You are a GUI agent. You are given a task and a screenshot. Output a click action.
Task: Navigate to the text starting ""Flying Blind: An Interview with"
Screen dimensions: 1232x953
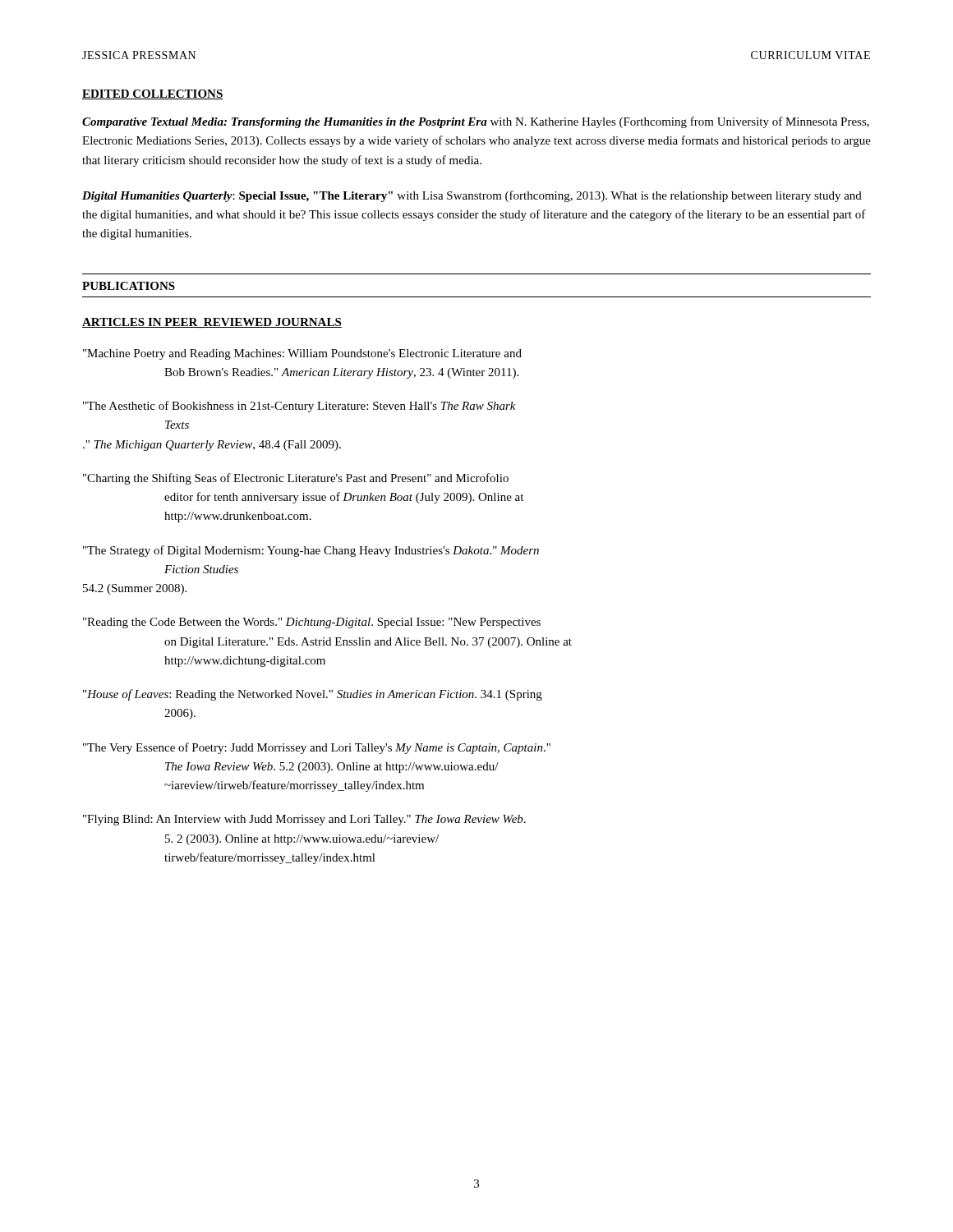pyautogui.click(x=304, y=820)
